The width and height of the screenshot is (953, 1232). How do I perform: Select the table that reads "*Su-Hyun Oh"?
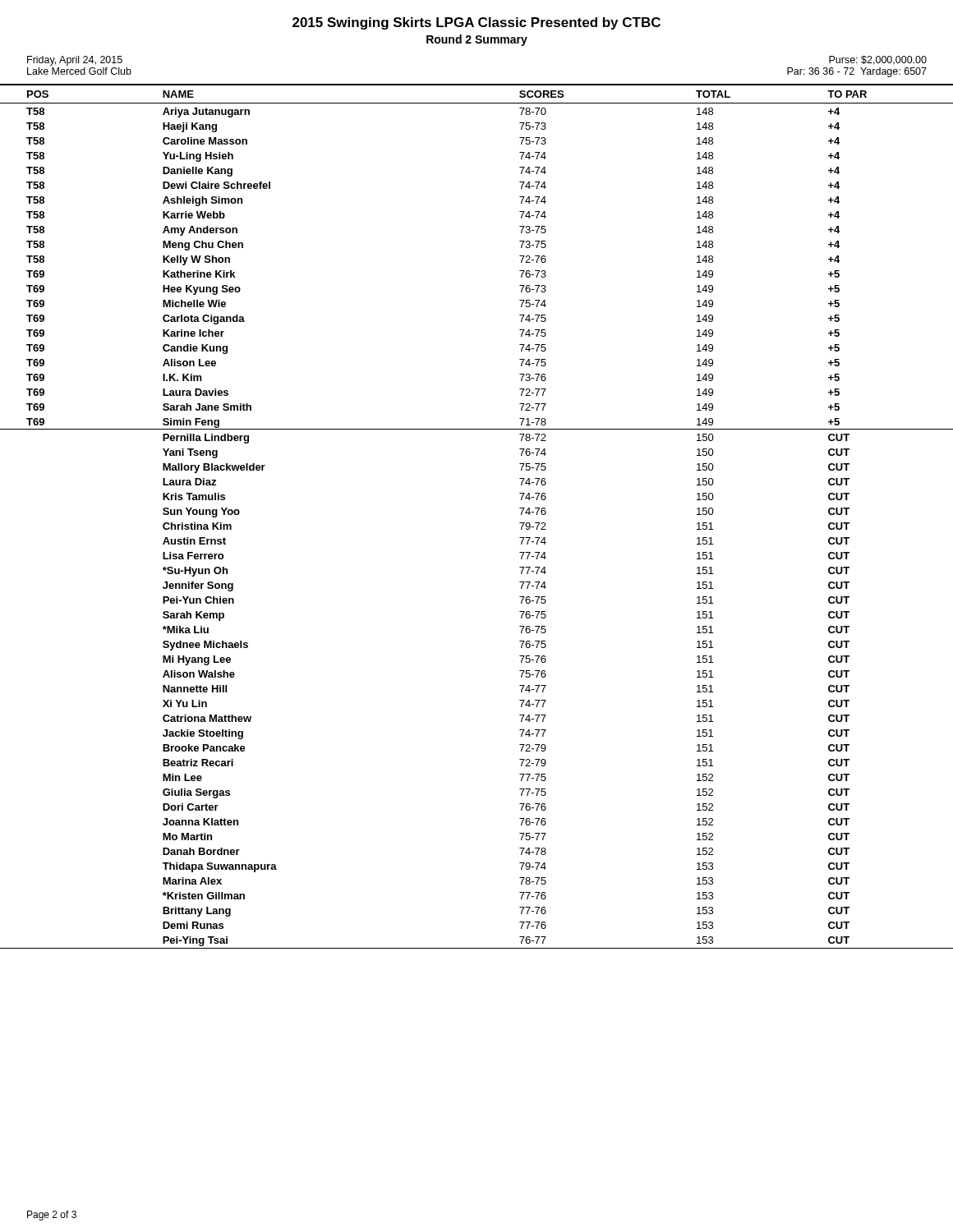476,516
